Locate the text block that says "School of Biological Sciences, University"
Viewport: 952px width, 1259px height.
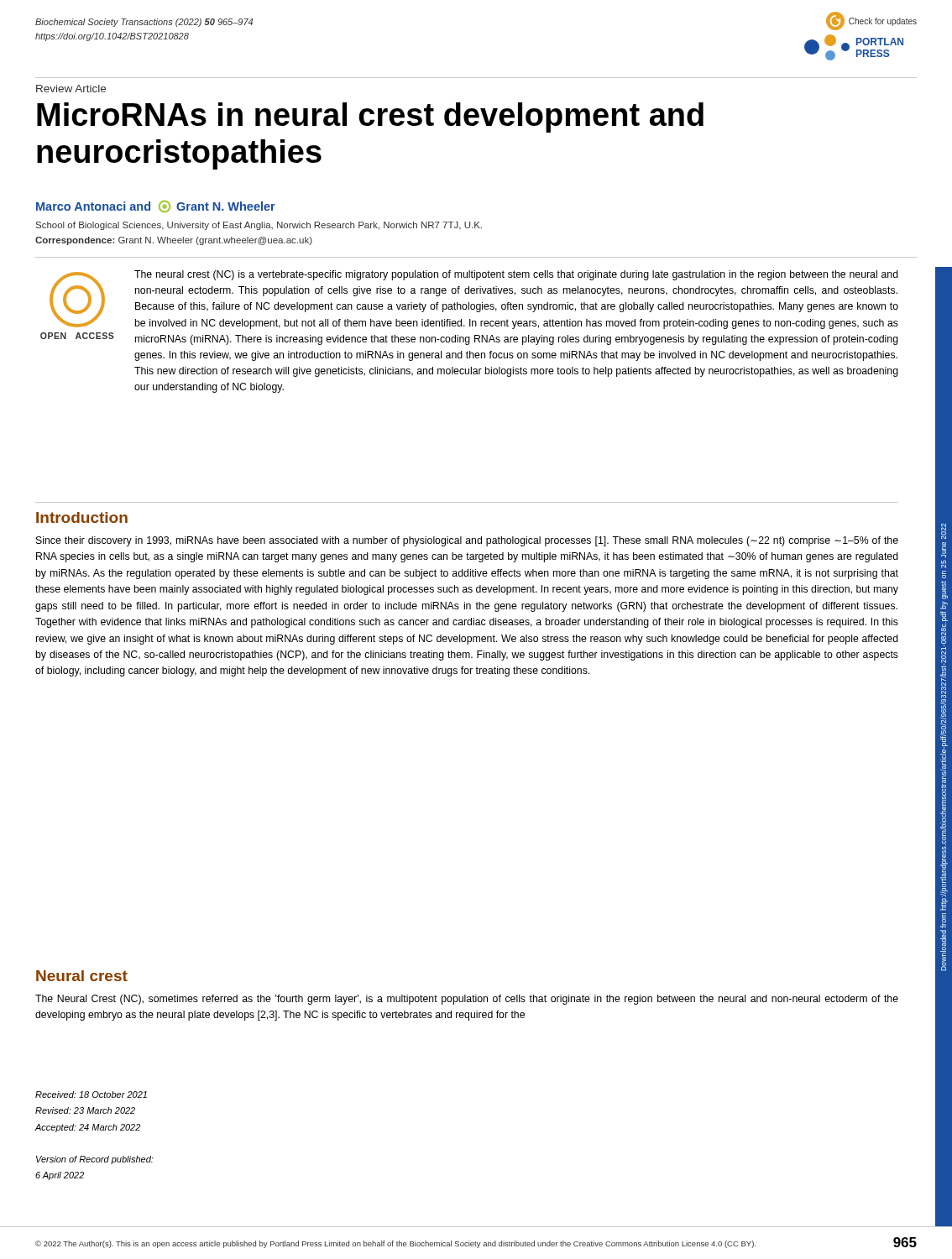pyautogui.click(x=259, y=225)
